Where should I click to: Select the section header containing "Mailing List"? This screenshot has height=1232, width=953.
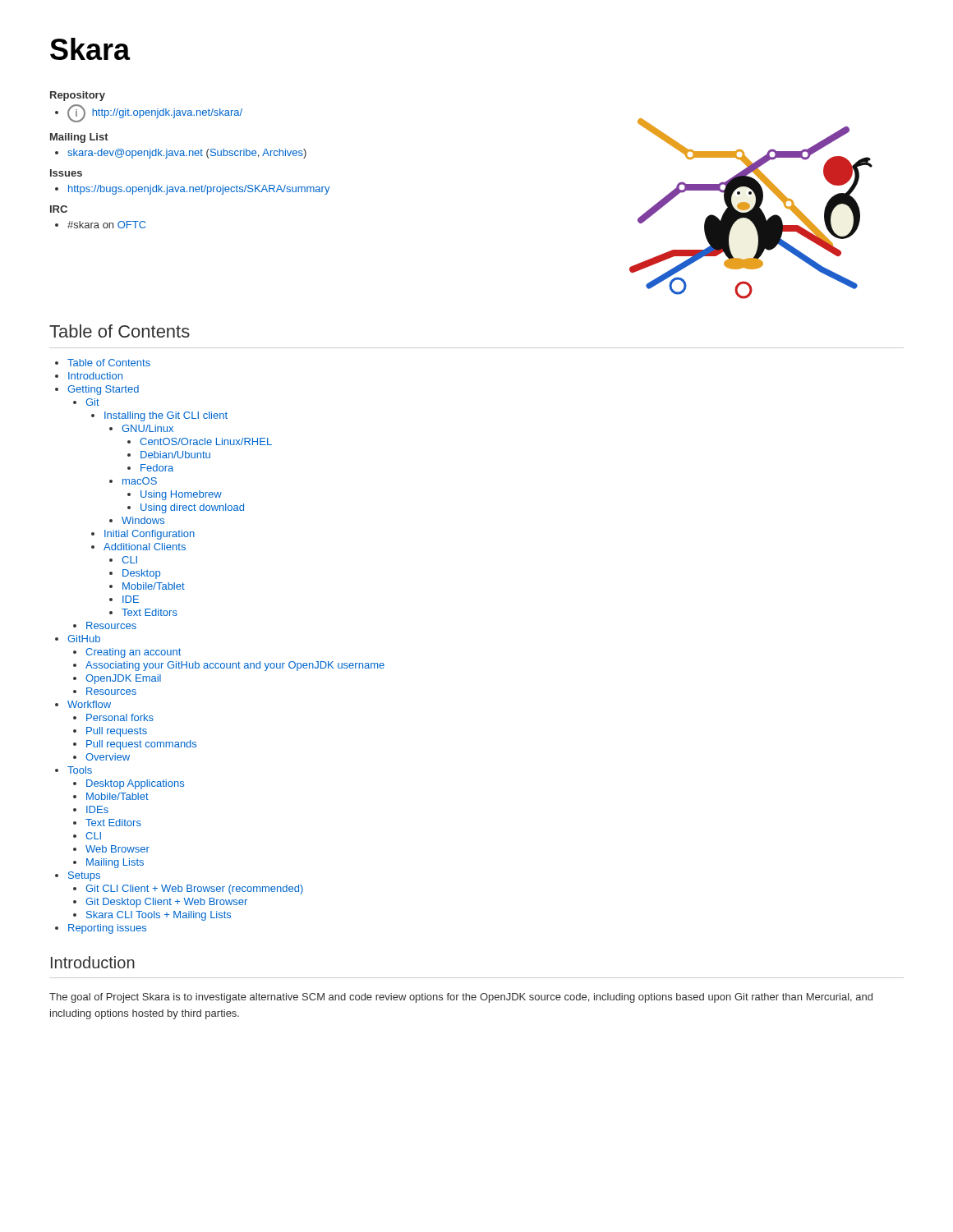[x=222, y=137]
